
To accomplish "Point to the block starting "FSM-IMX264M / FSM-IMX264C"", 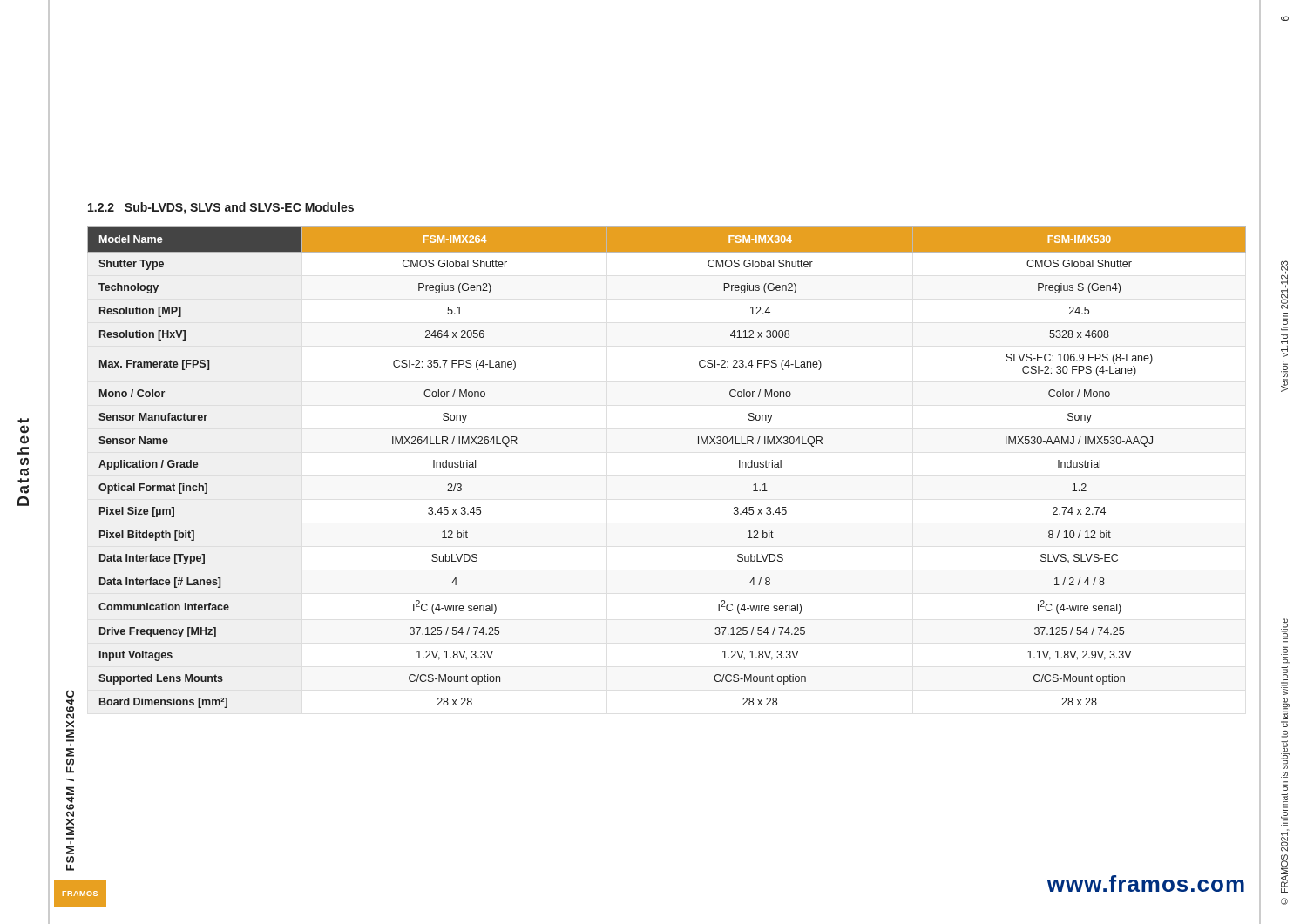I will (70, 780).
